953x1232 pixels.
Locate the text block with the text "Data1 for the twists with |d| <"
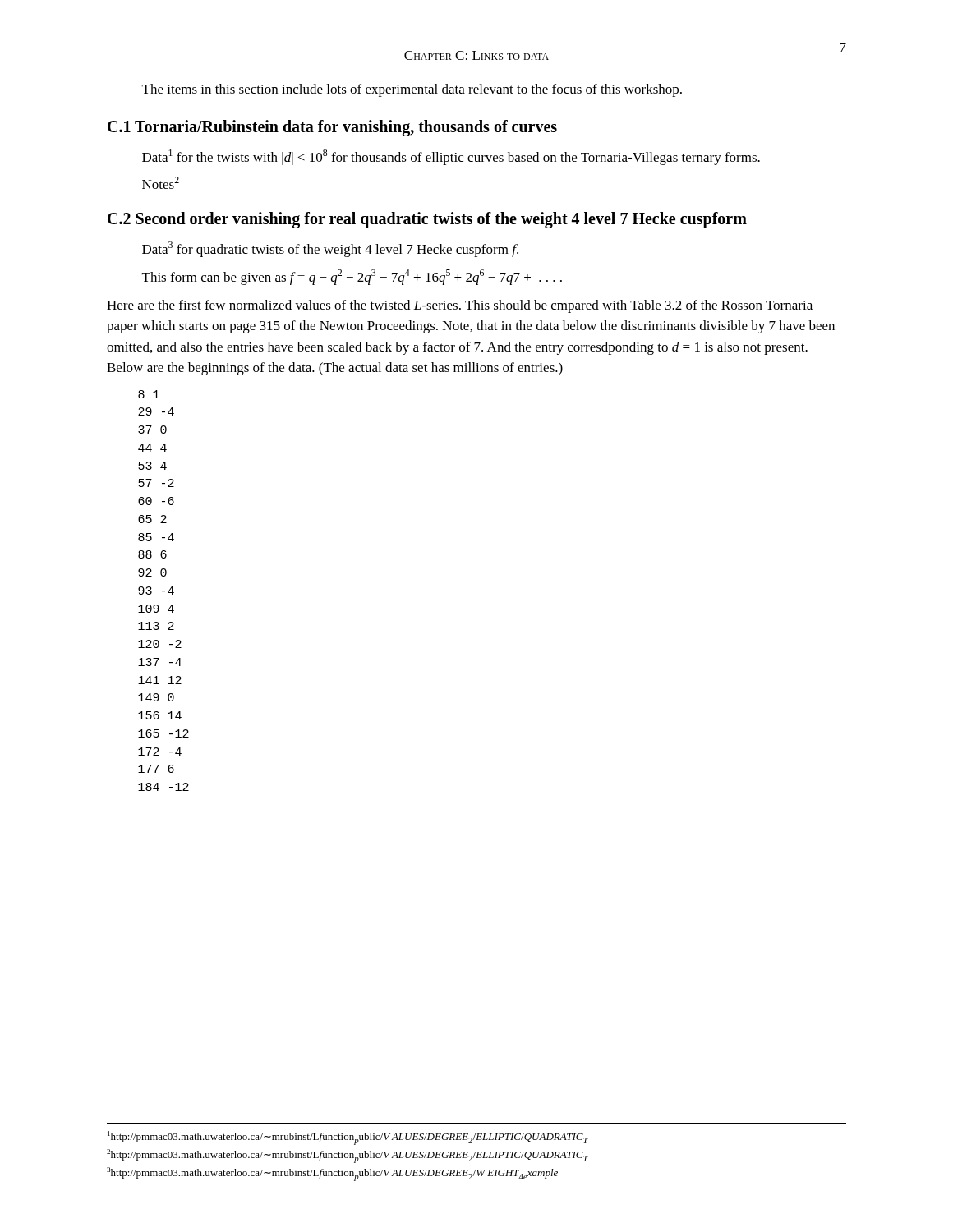[x=451, y=155]
